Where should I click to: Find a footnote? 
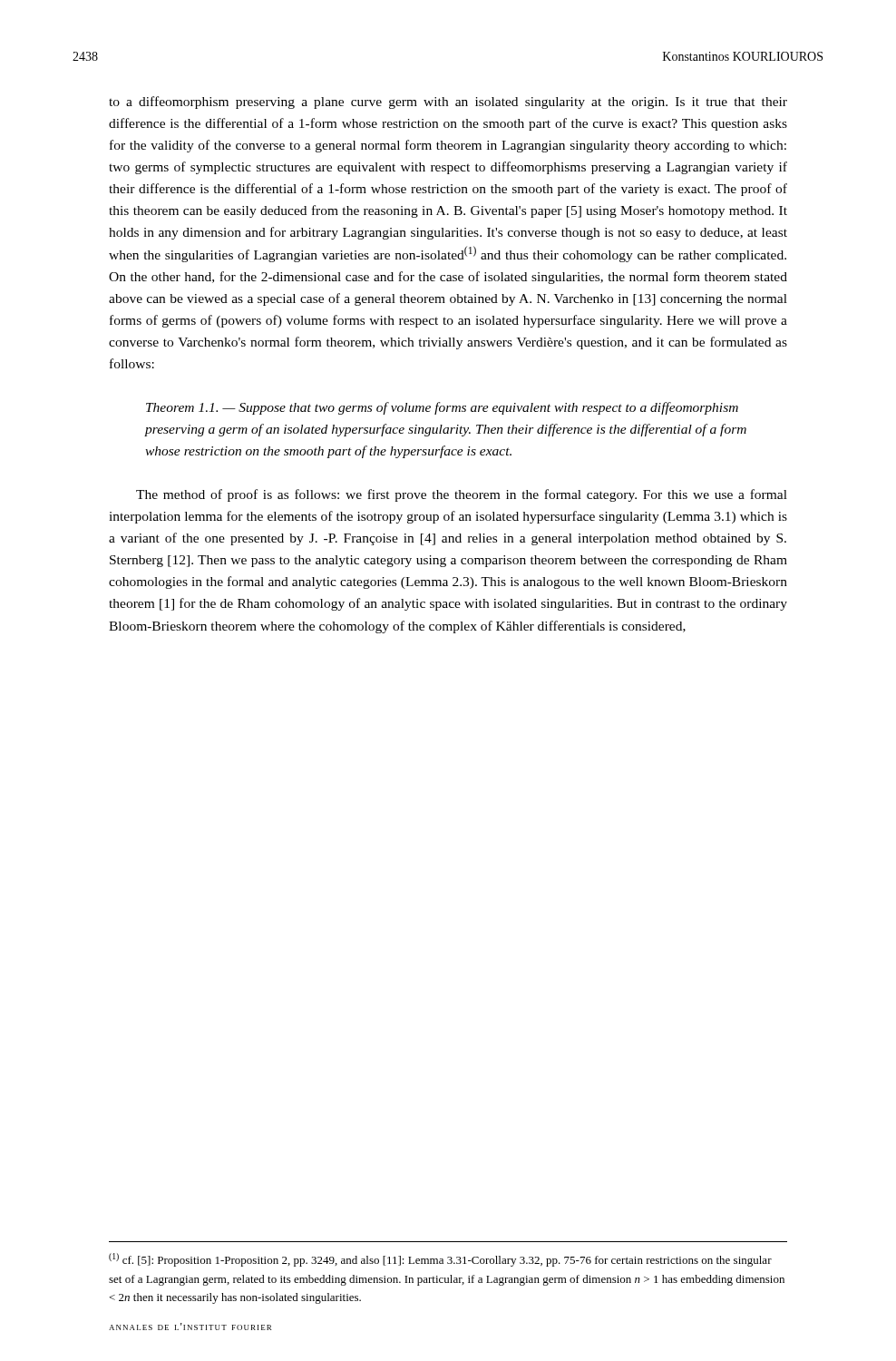(x=447, y=1278)
